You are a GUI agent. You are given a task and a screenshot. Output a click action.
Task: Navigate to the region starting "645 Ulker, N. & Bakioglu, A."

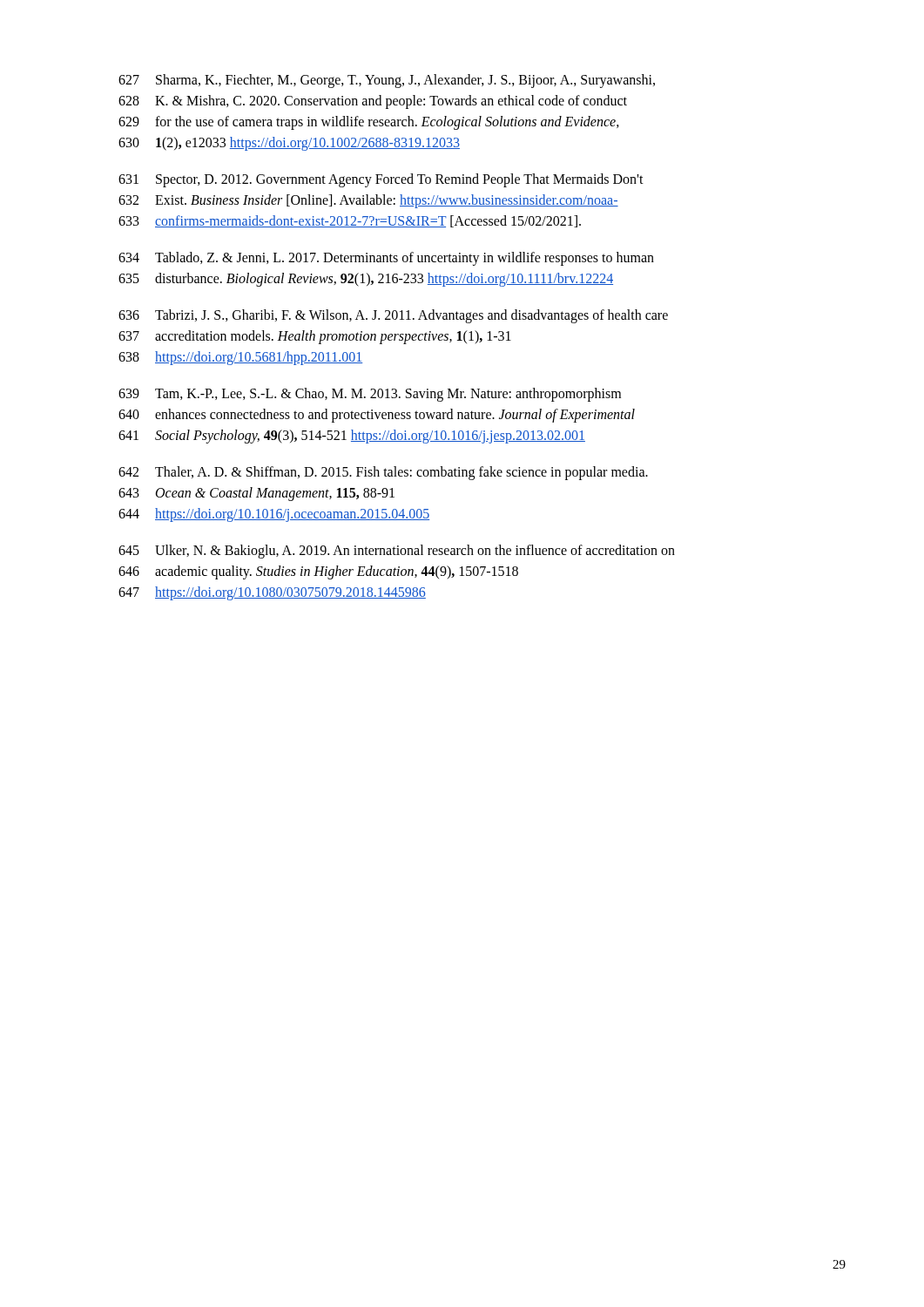point(466,551)
